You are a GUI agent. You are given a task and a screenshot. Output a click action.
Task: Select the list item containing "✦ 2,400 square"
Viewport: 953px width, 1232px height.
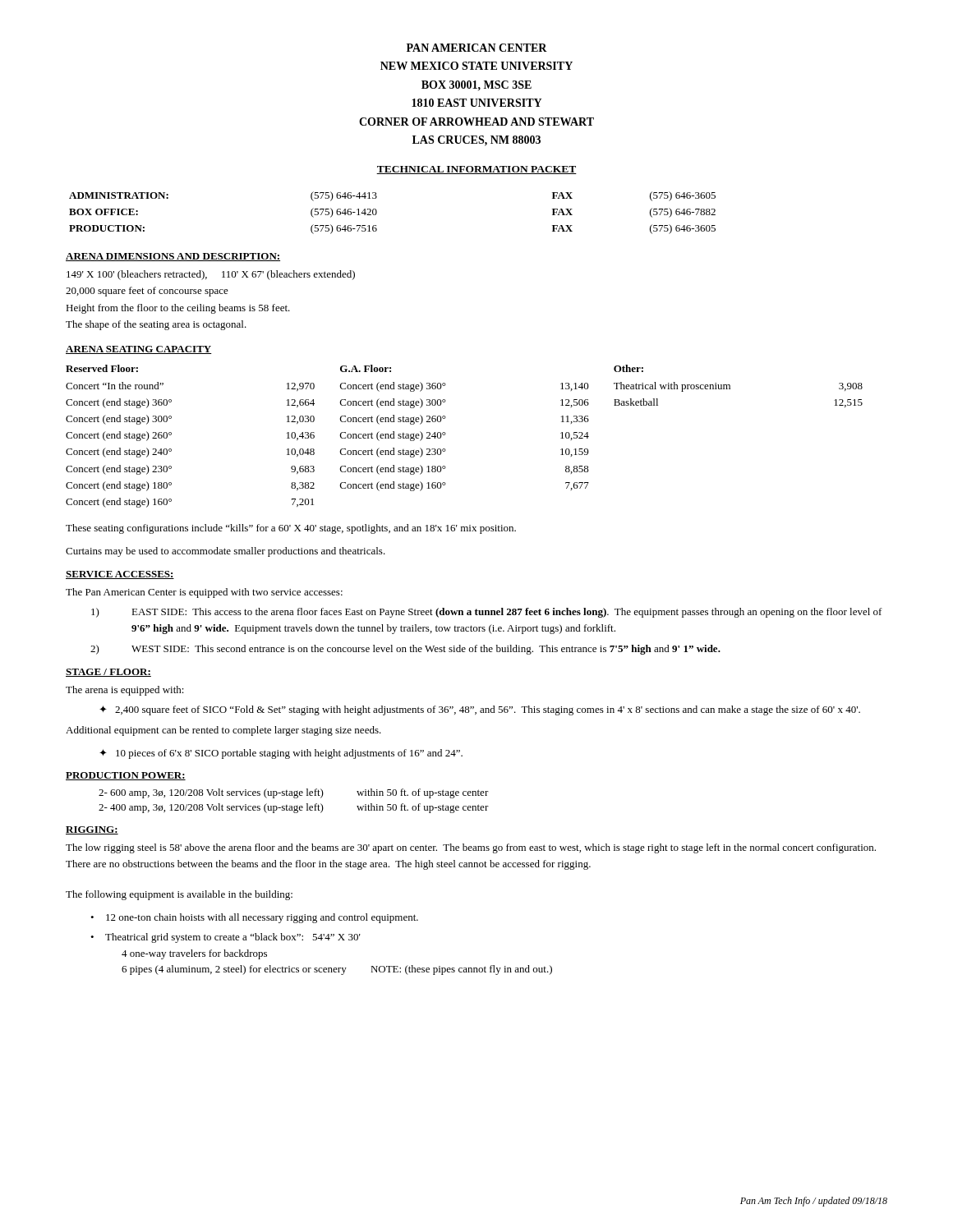click(493, 710)
